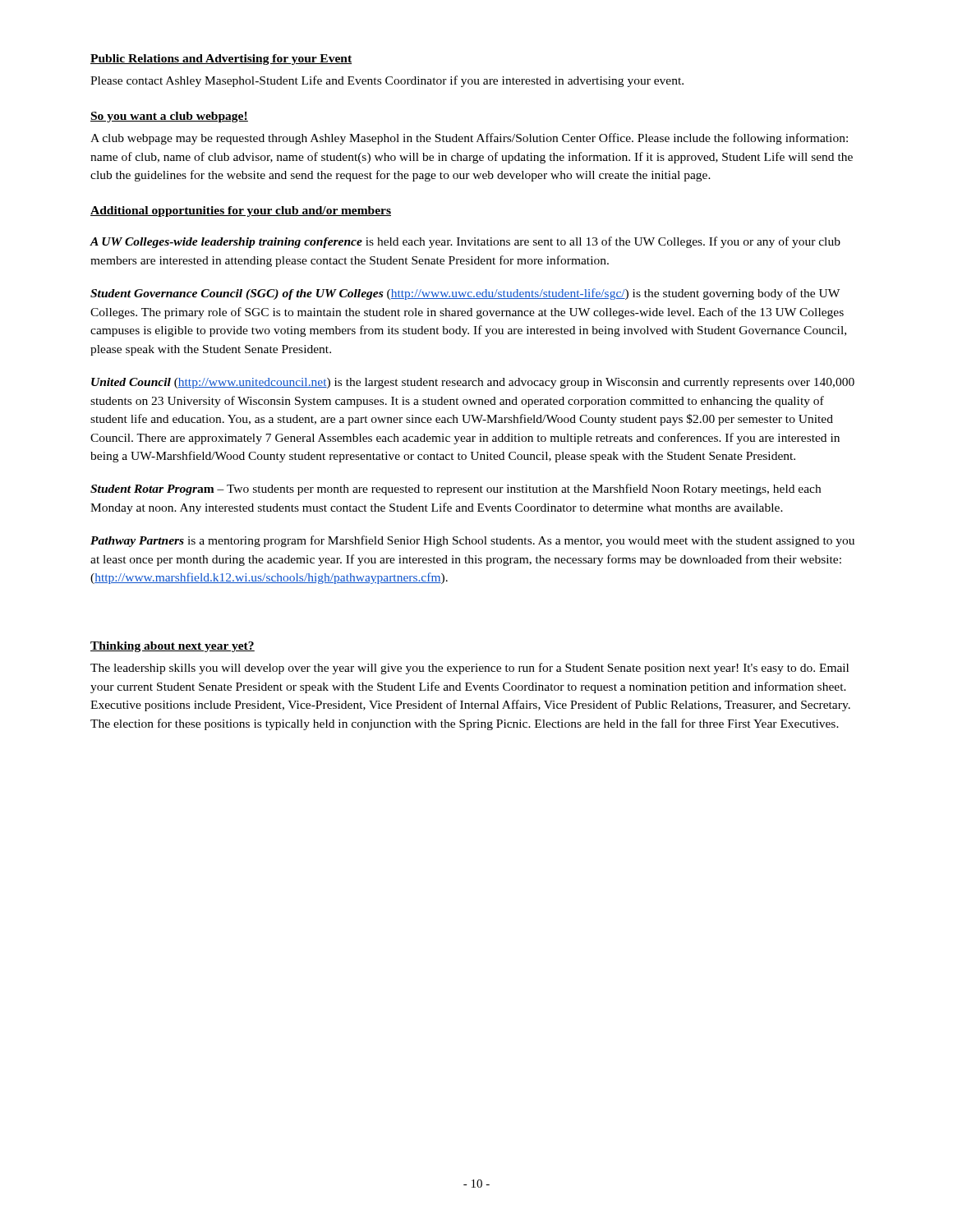Viewport: 953px width, 1232px height.
Task: Select the text block with the text "United Council (http://www.unitedcouncil.net) is"
Action: point(472,419)
